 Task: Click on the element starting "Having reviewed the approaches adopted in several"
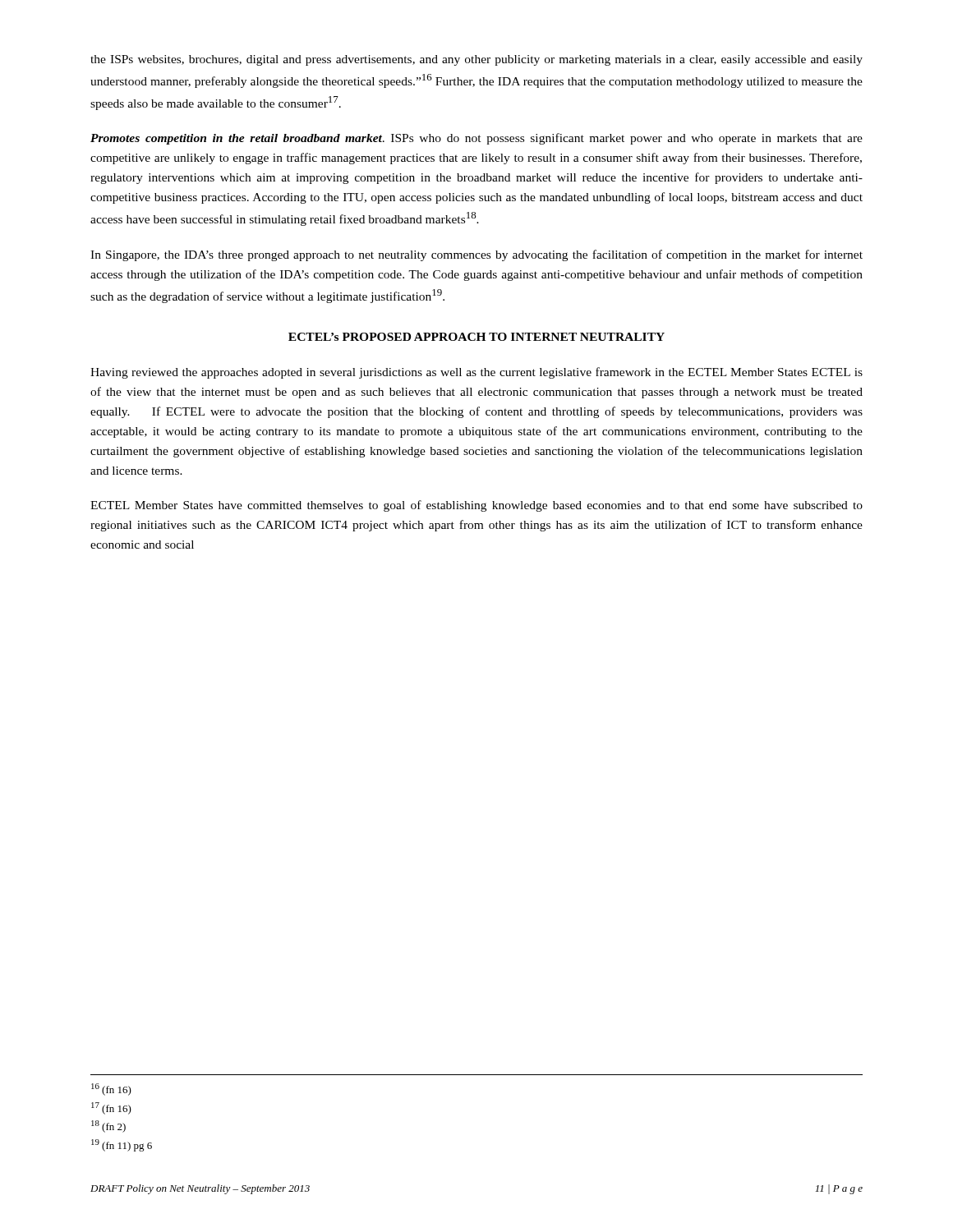point(476,421)
